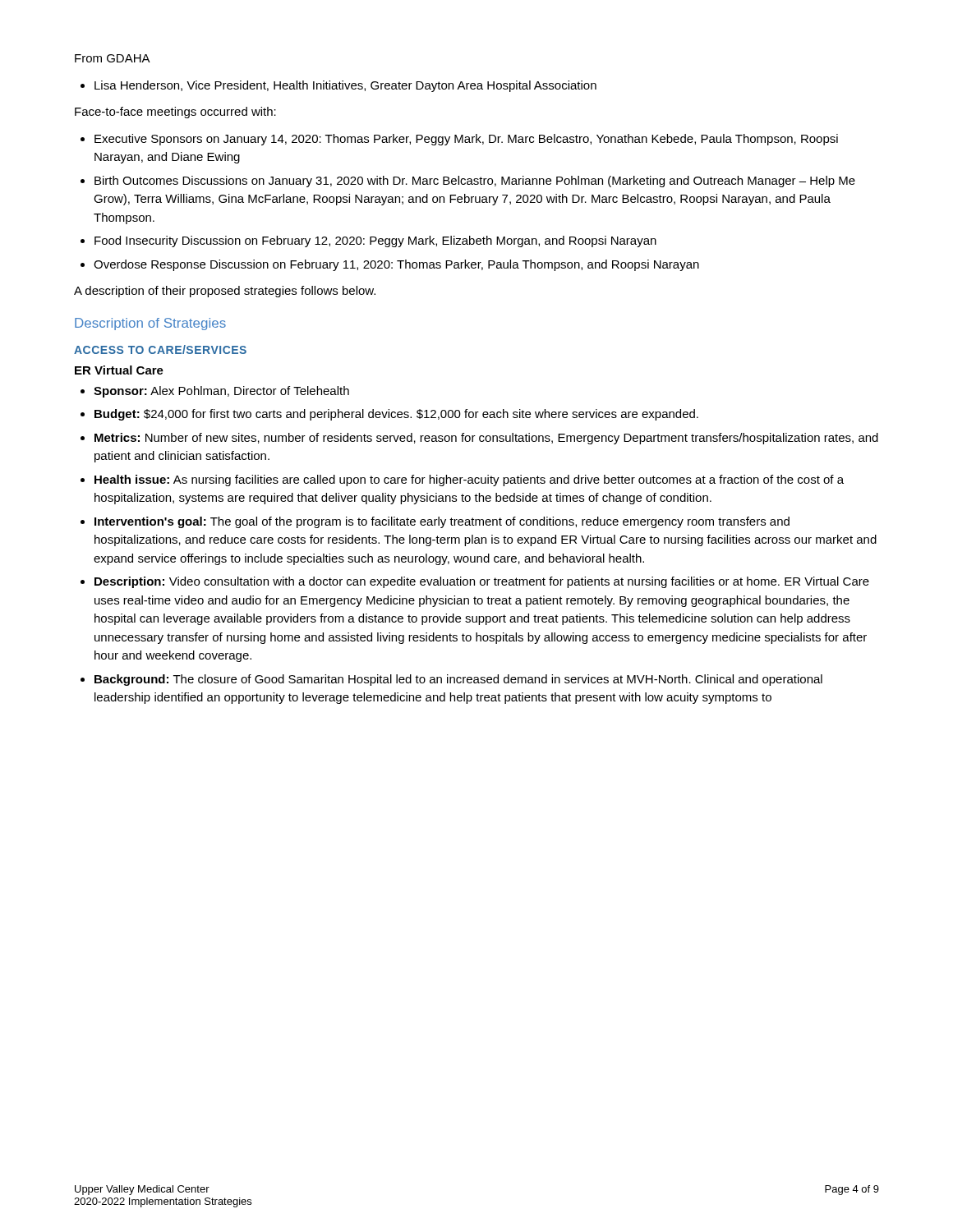The image size is (953, 1232).
Task: Locate the text that reads "Face-to-face meetings occurred with:"
Action: click(175, 111)
